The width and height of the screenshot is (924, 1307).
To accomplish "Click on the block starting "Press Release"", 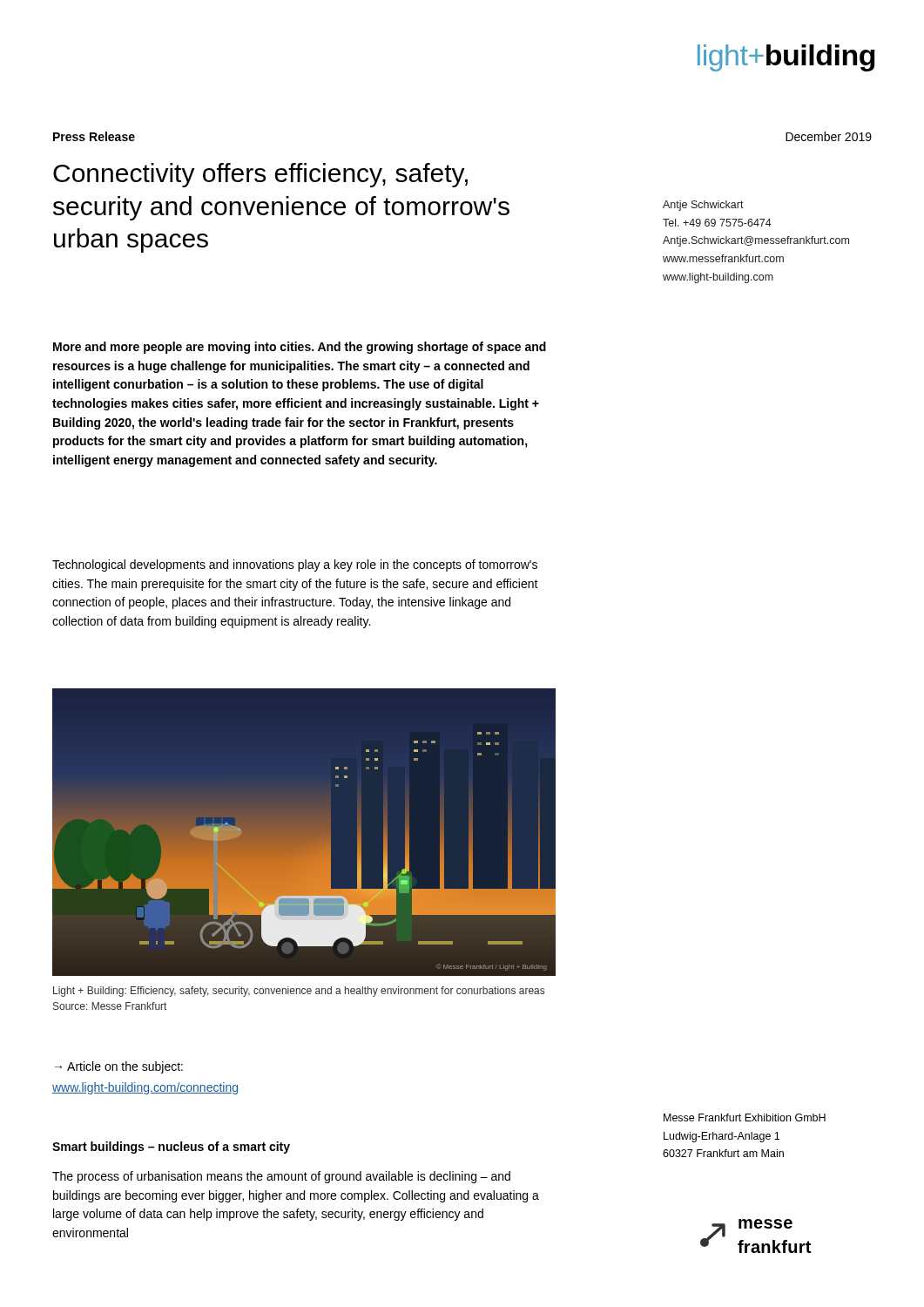I will point(94,137).
